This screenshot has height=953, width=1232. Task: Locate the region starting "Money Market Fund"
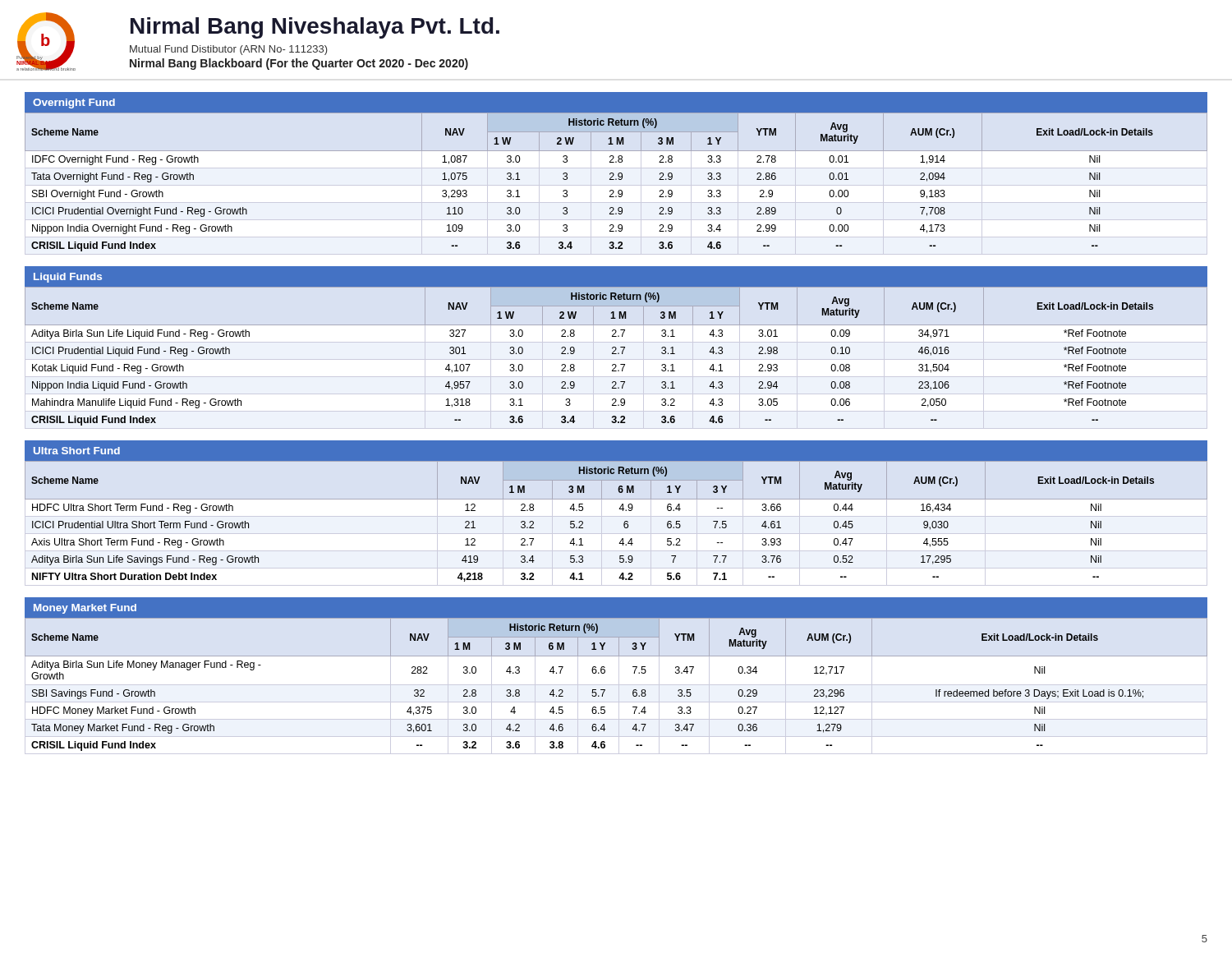point(85,608)
